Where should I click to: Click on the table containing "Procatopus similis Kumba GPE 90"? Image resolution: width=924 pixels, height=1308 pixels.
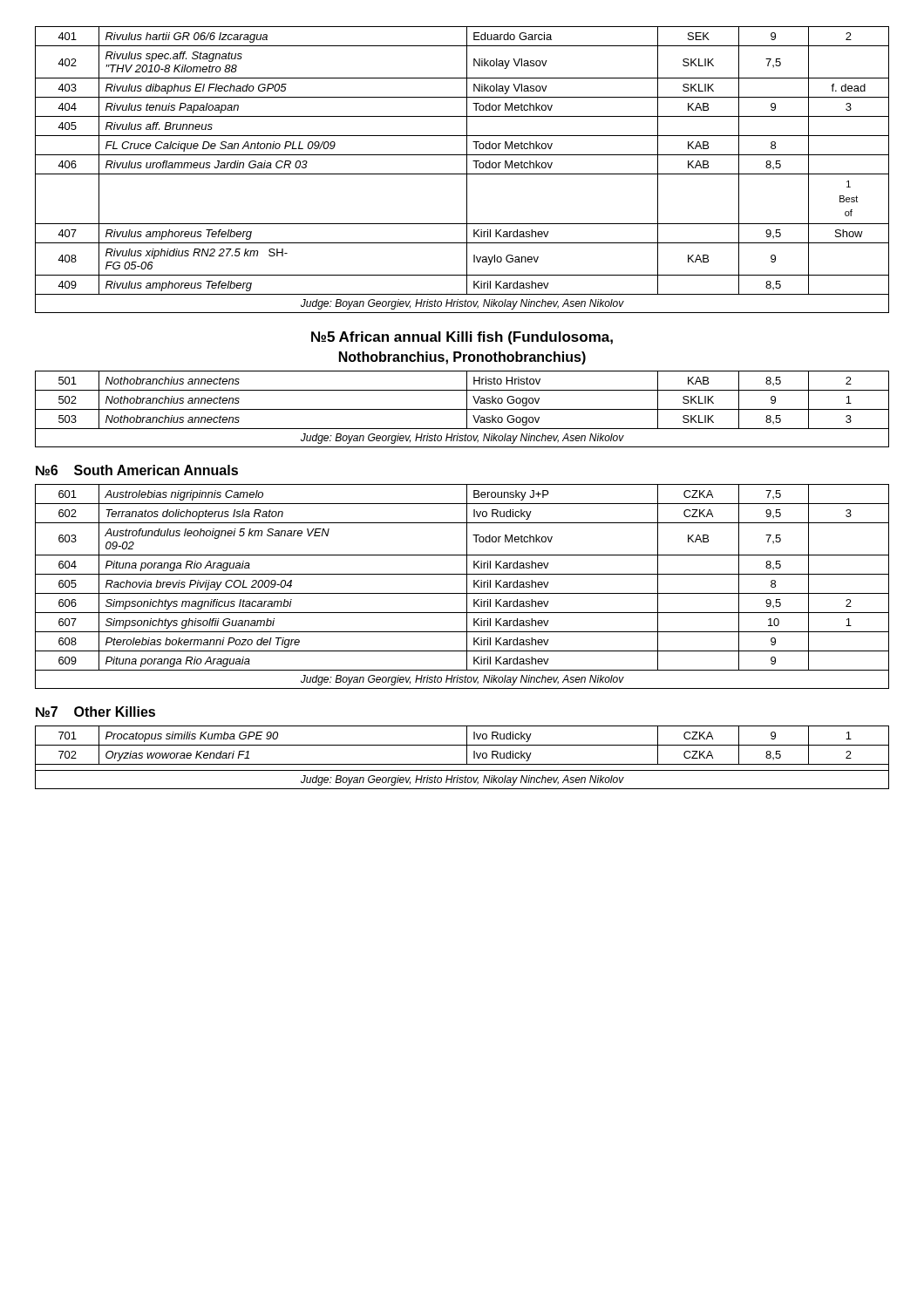click(x=462, y=757)
